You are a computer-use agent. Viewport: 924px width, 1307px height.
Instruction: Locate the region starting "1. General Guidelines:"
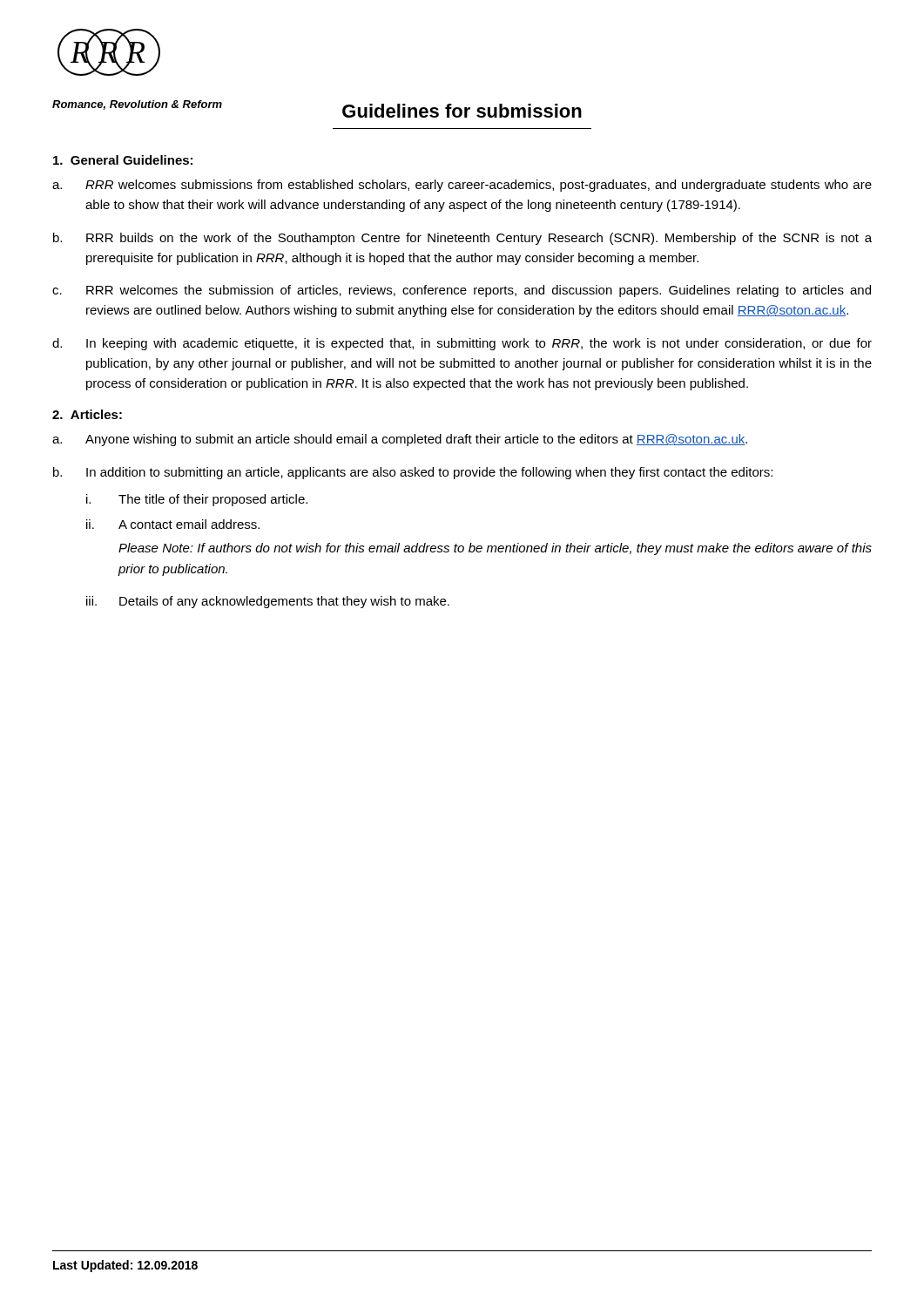[x=123, y=160]
